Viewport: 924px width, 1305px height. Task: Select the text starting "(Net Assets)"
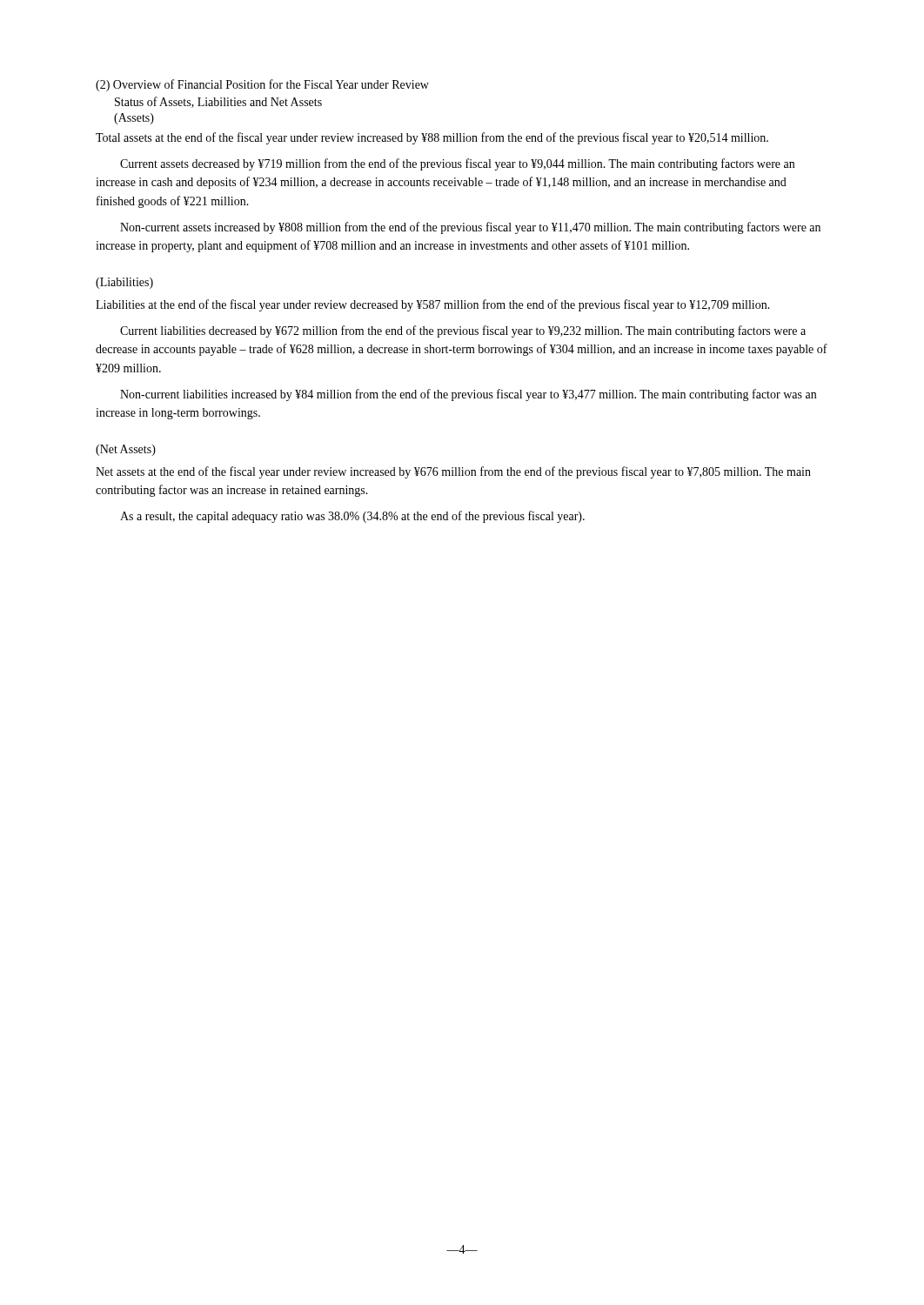(126, 449)
